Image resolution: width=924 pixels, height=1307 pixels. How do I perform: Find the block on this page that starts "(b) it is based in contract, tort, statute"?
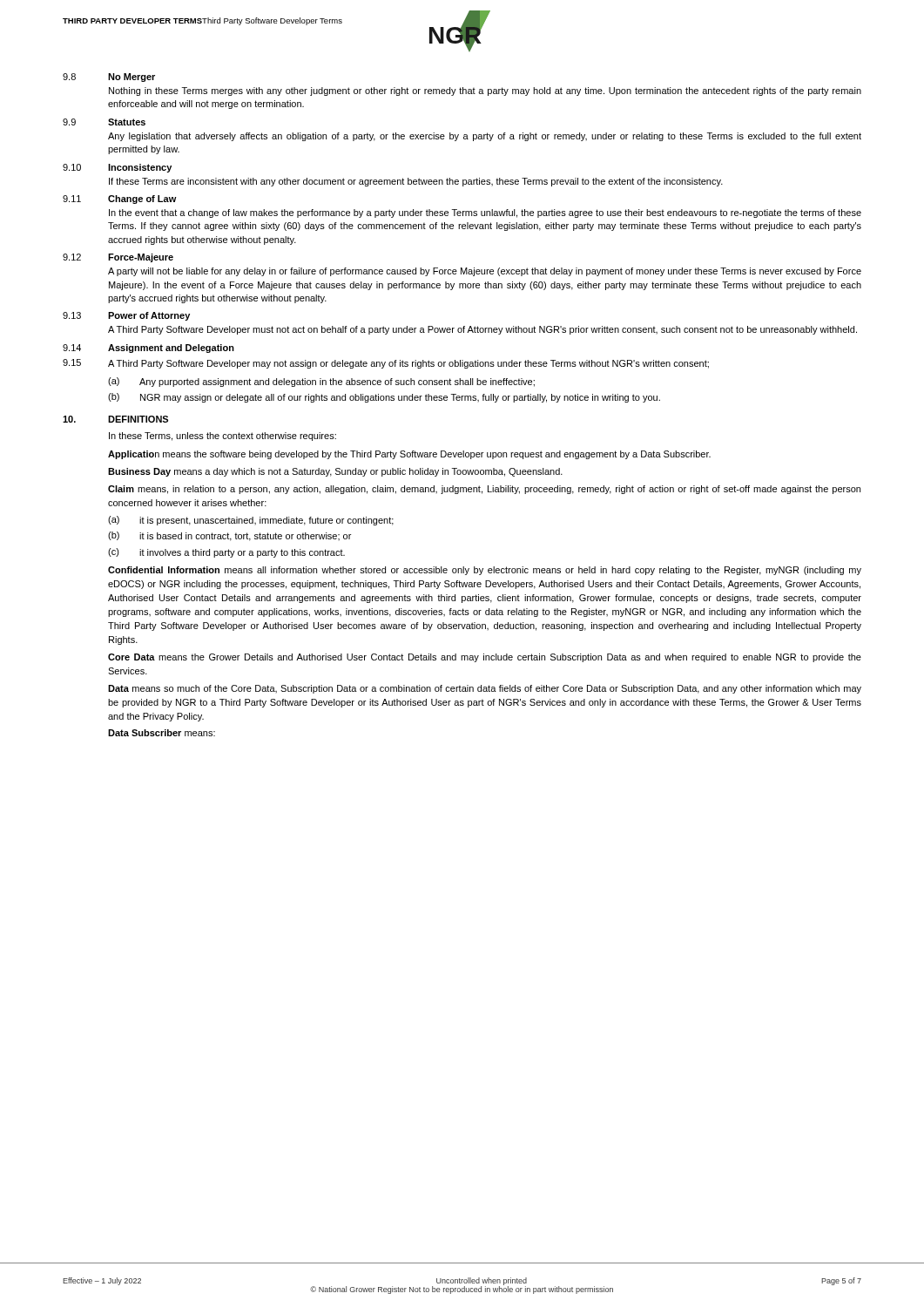tap(229, 536)
